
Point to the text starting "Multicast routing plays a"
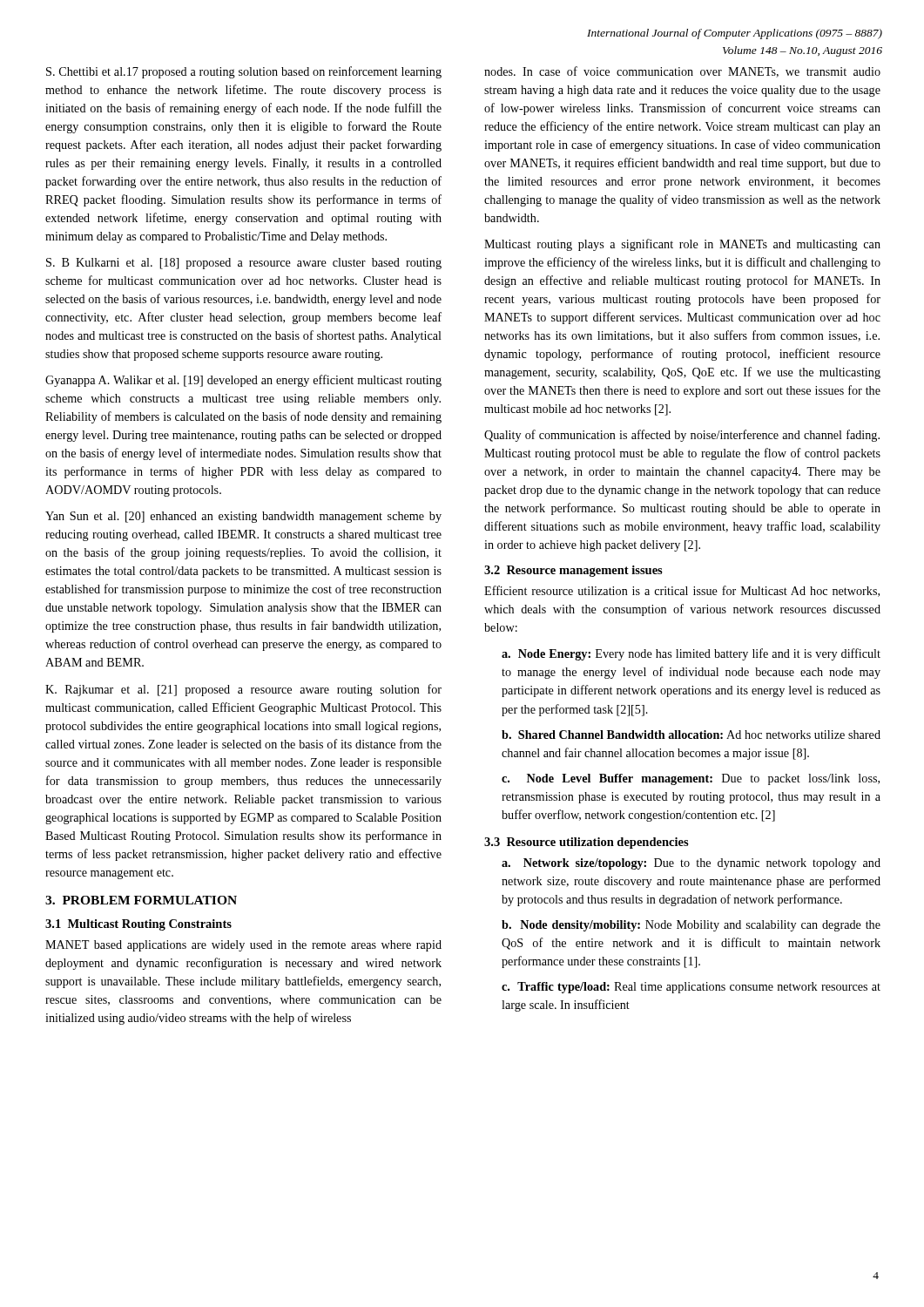[x=682, y=327]
